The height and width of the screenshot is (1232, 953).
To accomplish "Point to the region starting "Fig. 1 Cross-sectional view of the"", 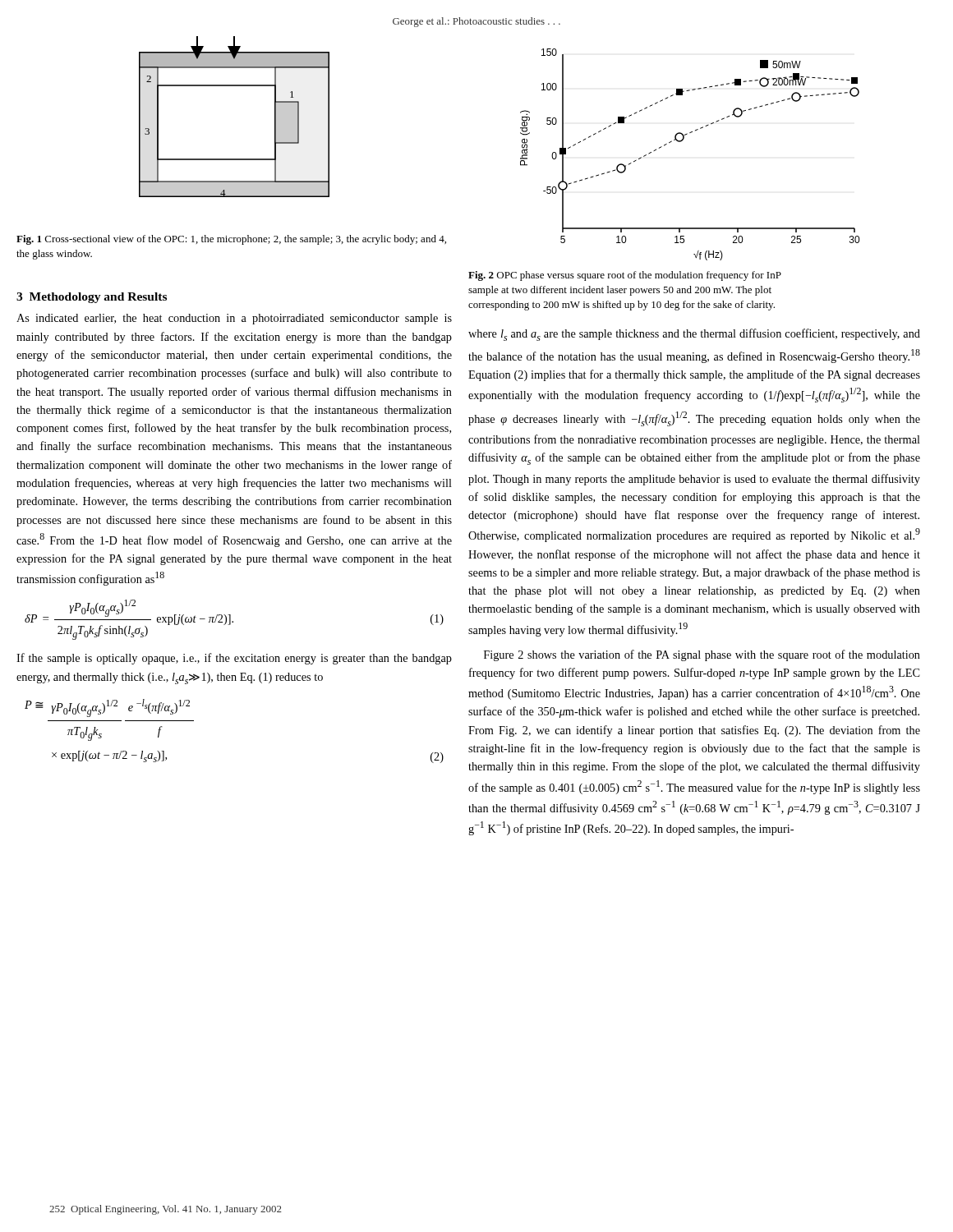I will (232, 246).
